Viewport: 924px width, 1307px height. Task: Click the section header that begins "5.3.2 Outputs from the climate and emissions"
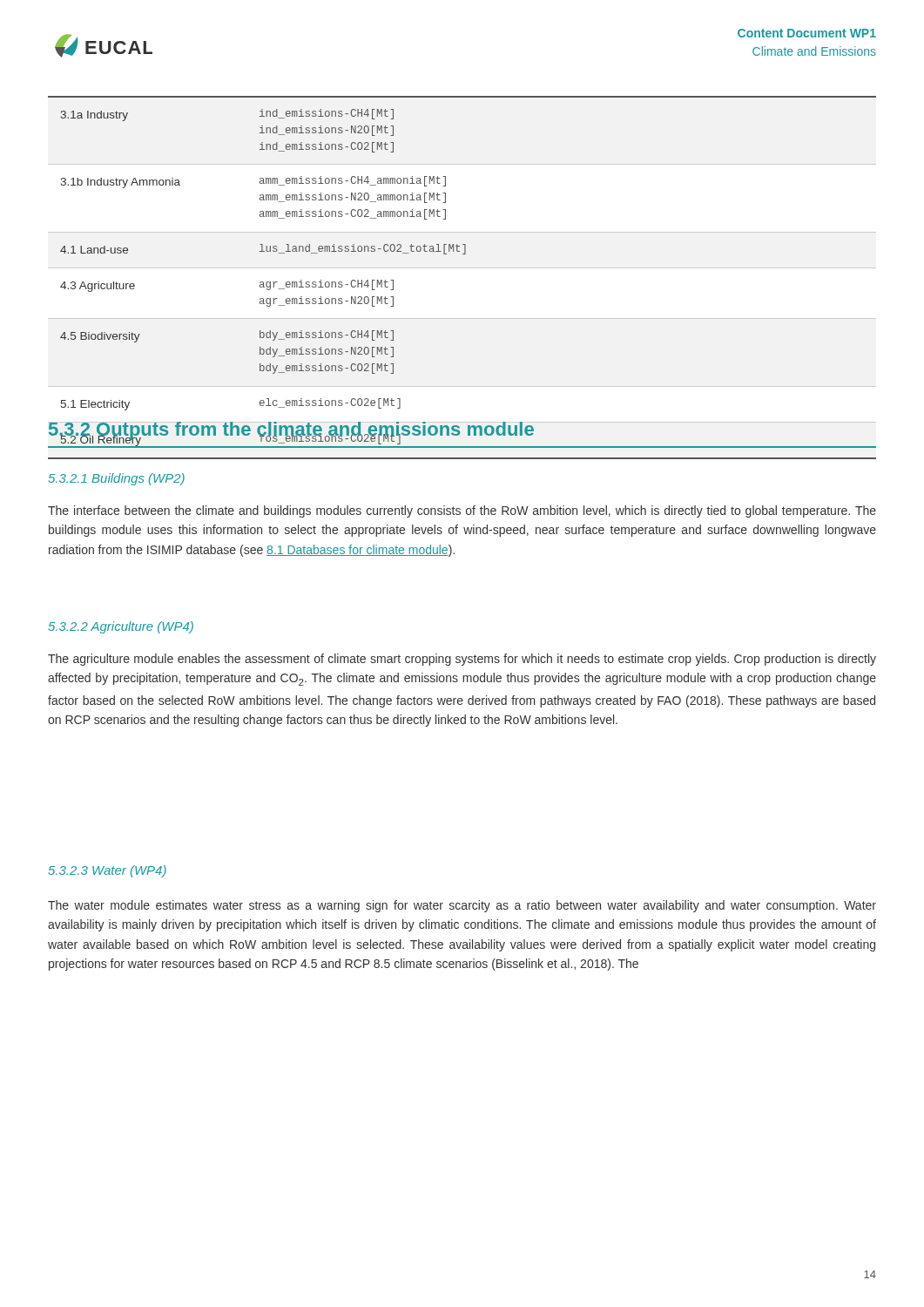click(x=462, y=433)
